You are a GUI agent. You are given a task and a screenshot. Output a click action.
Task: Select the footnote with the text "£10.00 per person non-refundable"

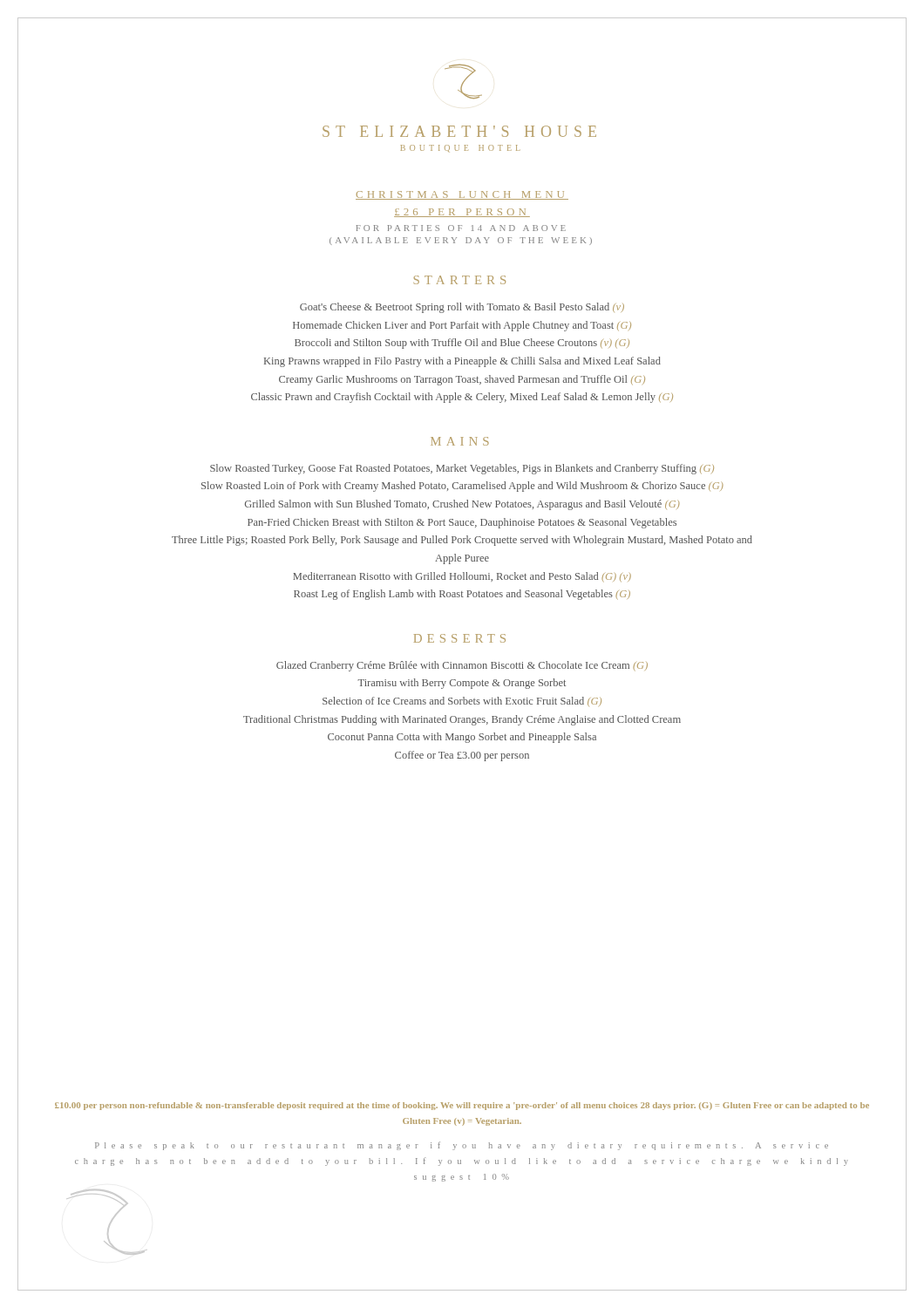pos(462,1113)
